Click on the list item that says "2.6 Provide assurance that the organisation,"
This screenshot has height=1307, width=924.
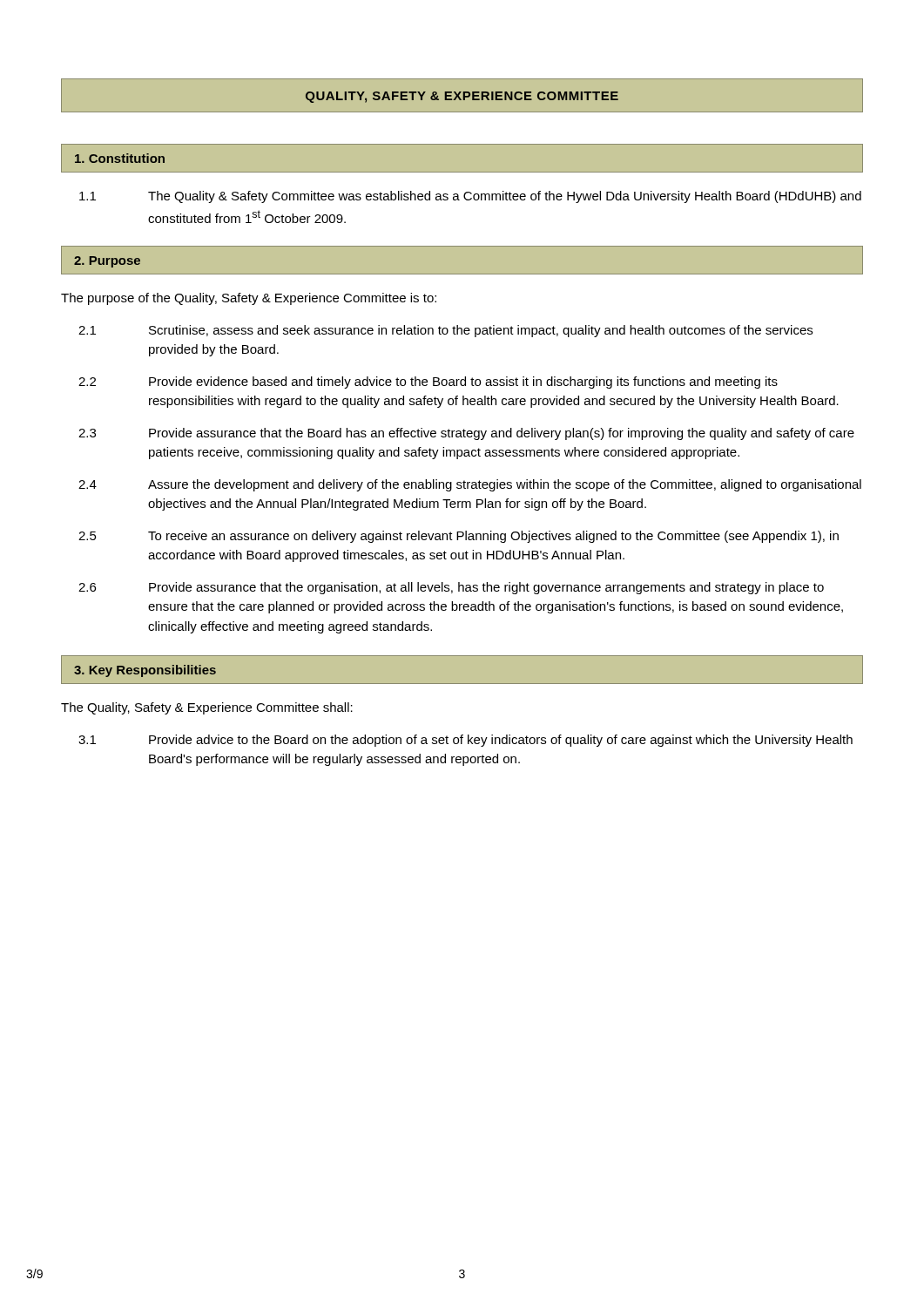462,607
